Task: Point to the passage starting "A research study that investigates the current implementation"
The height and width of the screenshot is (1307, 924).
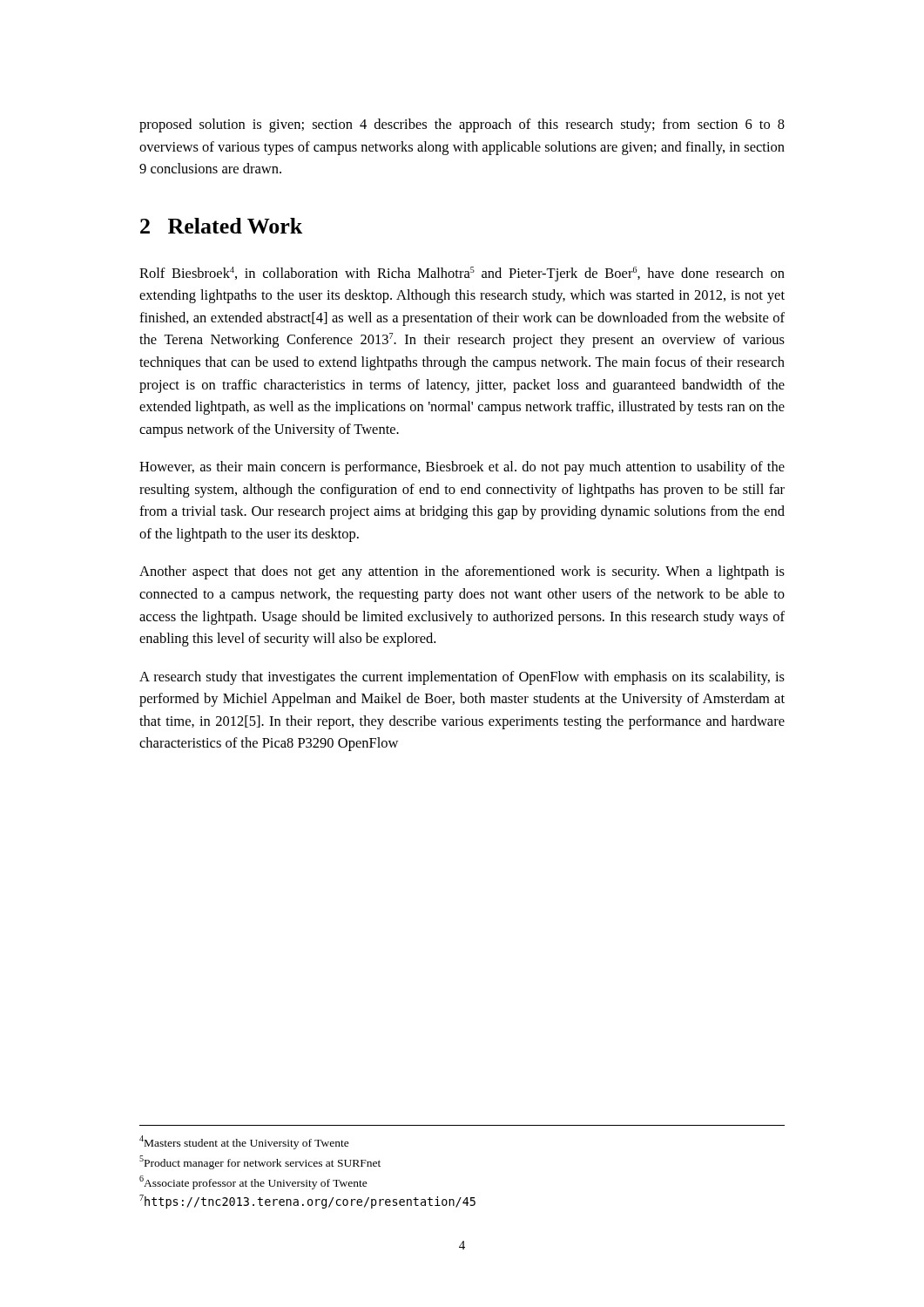Action: click(462, 710)
